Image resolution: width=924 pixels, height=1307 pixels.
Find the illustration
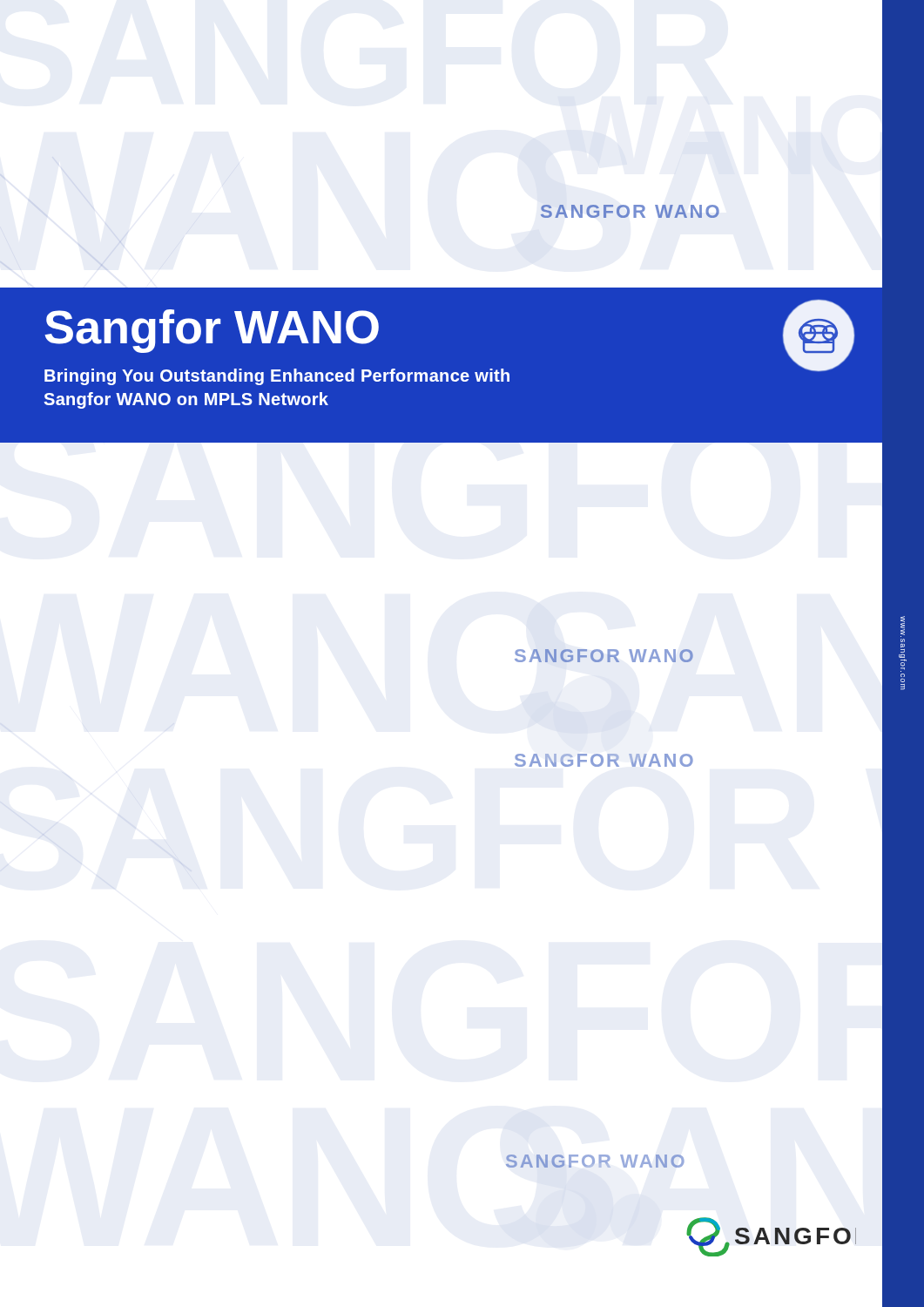tap(819, 335)
